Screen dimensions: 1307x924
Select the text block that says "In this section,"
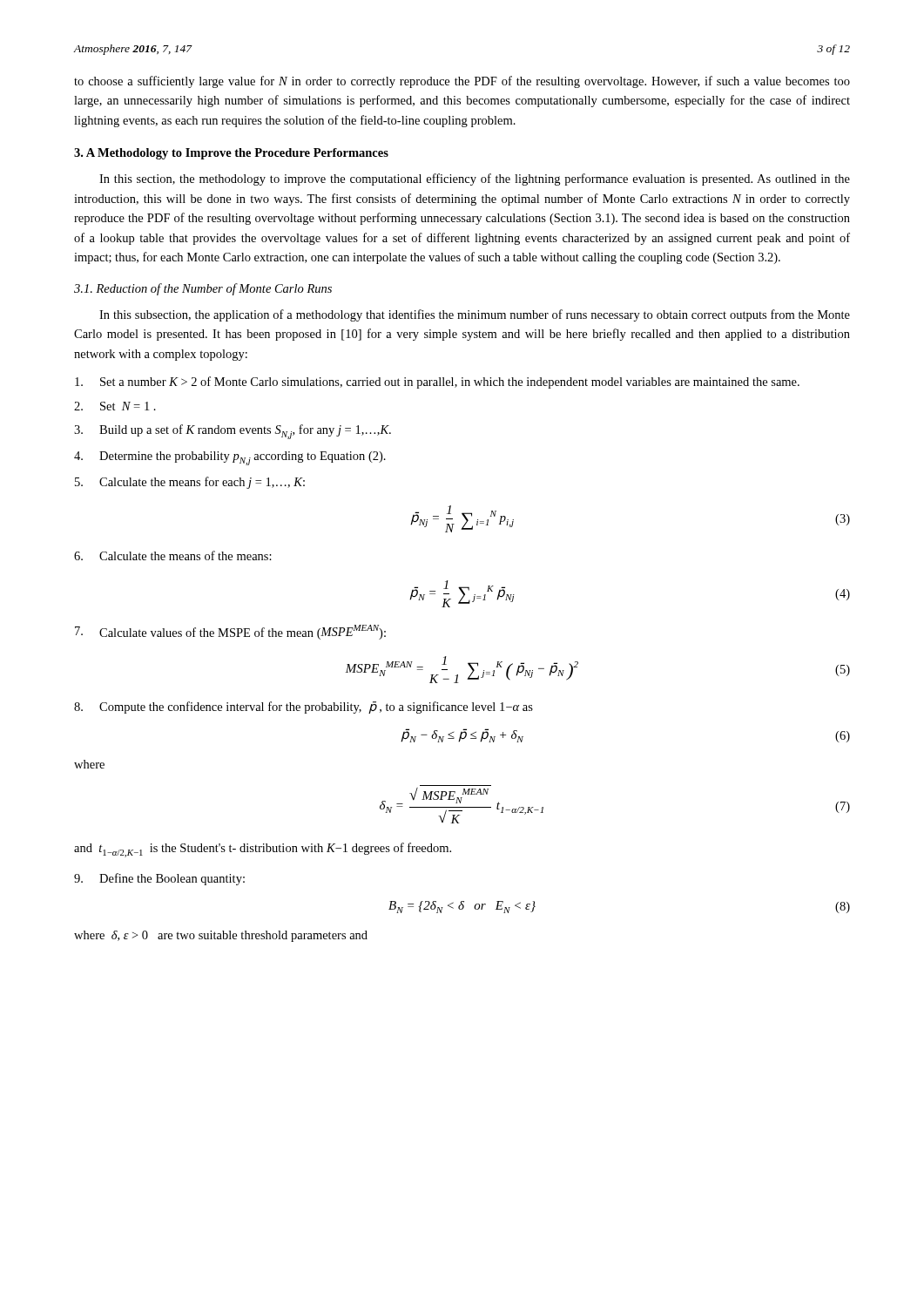[462, 218]
